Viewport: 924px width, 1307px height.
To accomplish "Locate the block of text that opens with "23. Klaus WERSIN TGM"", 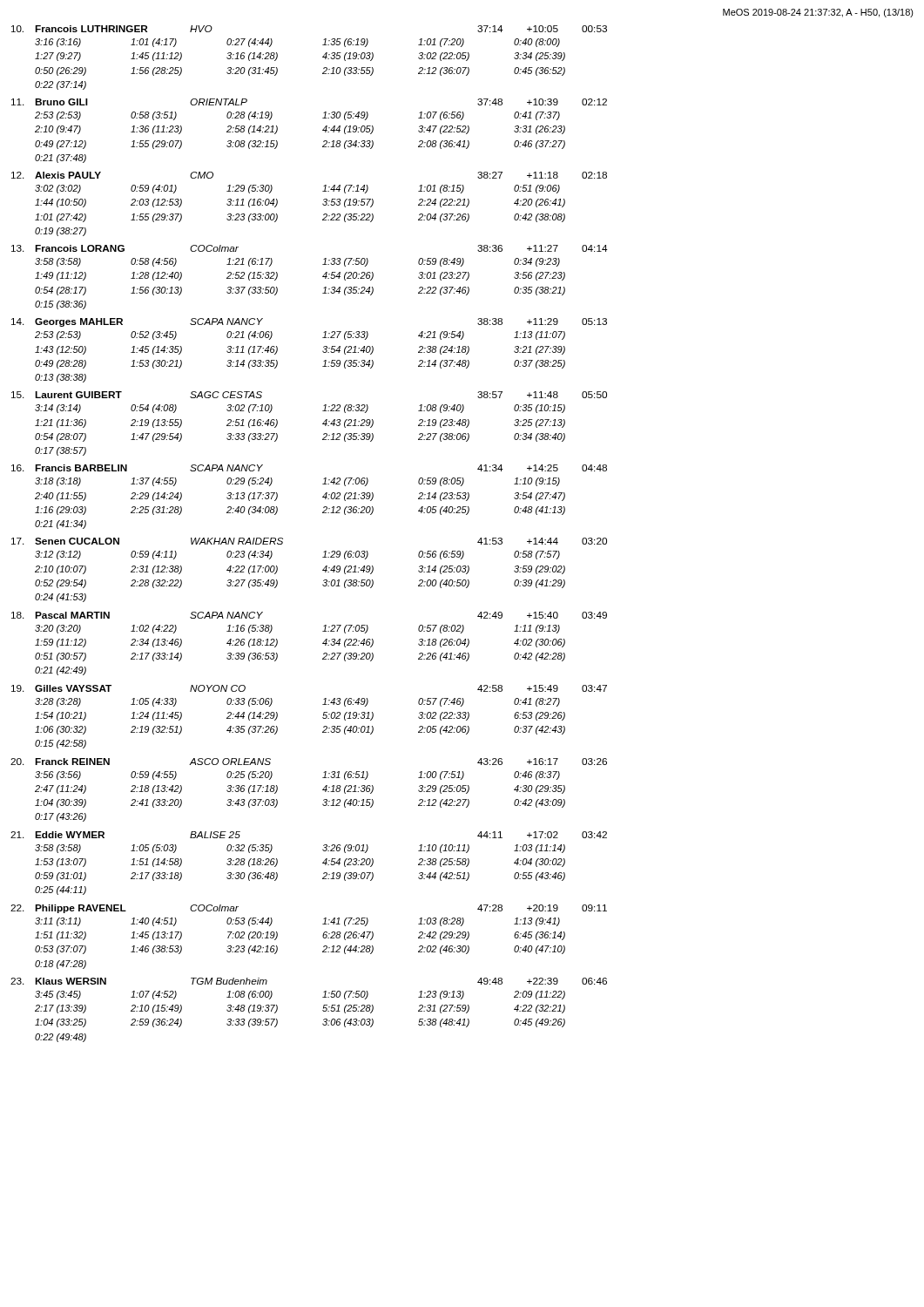I will point(462,1009).
